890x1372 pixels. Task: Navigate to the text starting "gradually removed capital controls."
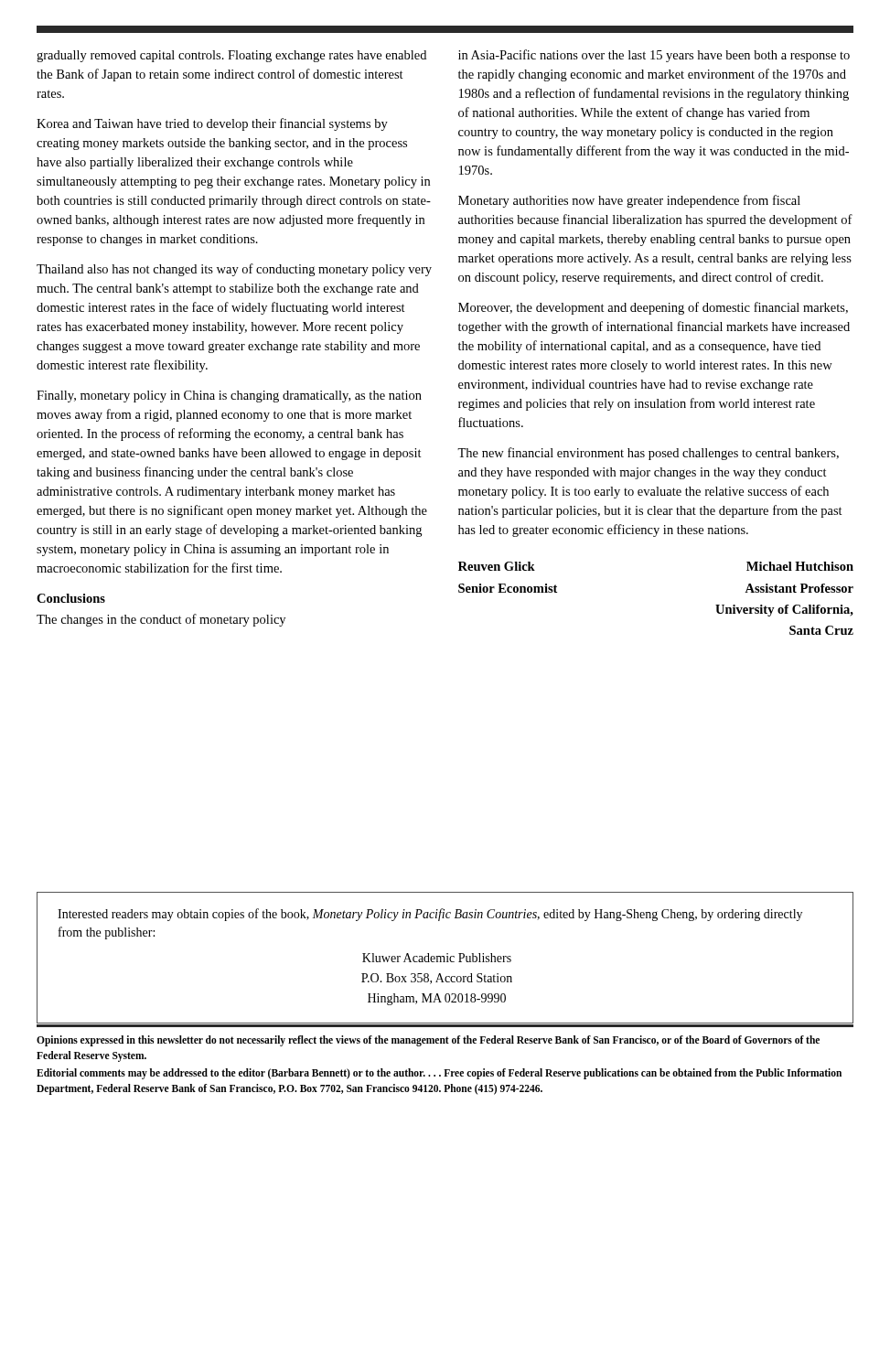pyautogui.click(x=234, y=75)
